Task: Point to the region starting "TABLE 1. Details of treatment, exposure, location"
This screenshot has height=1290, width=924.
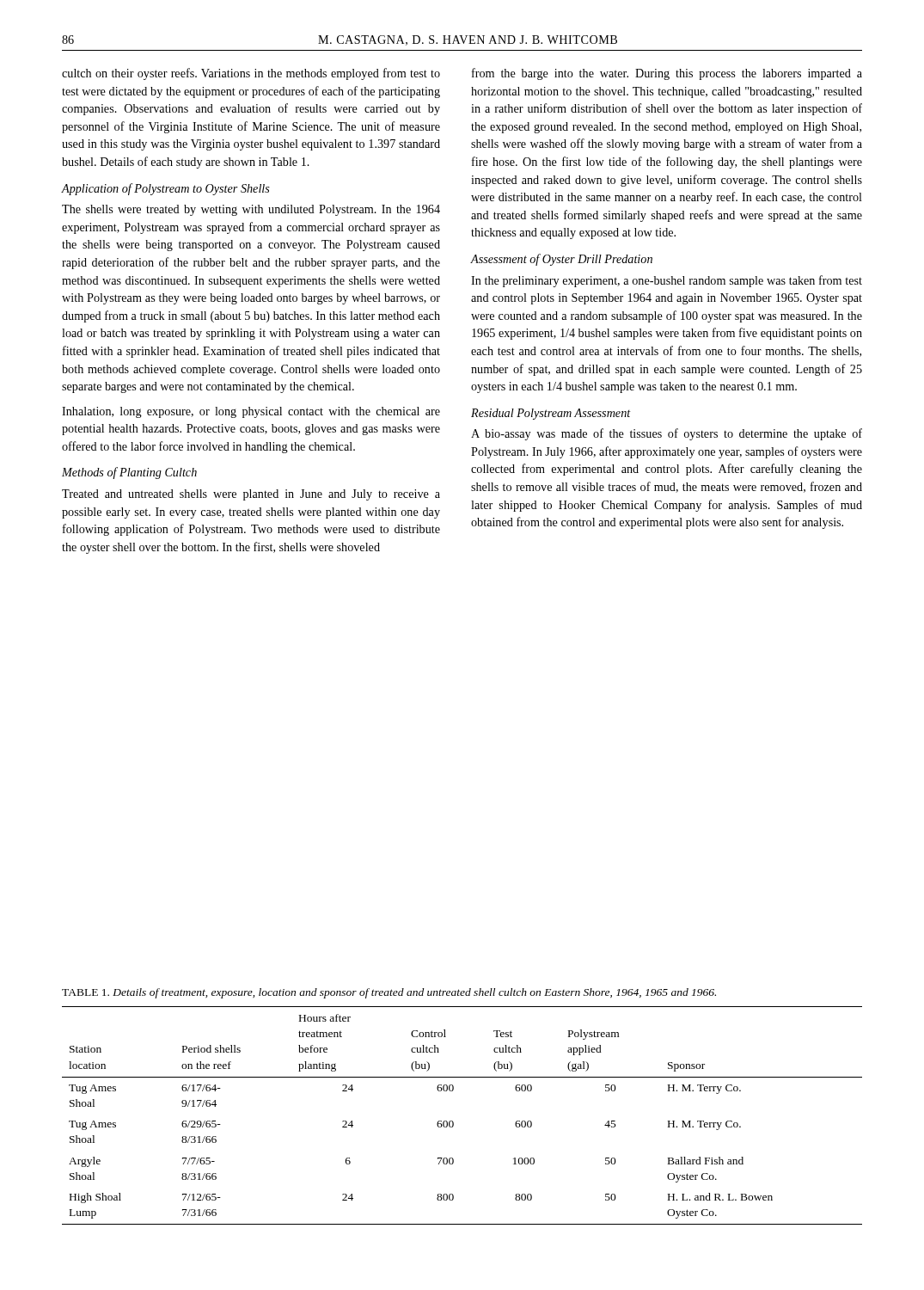Action: pyautogui.click(x=390, y=992)
